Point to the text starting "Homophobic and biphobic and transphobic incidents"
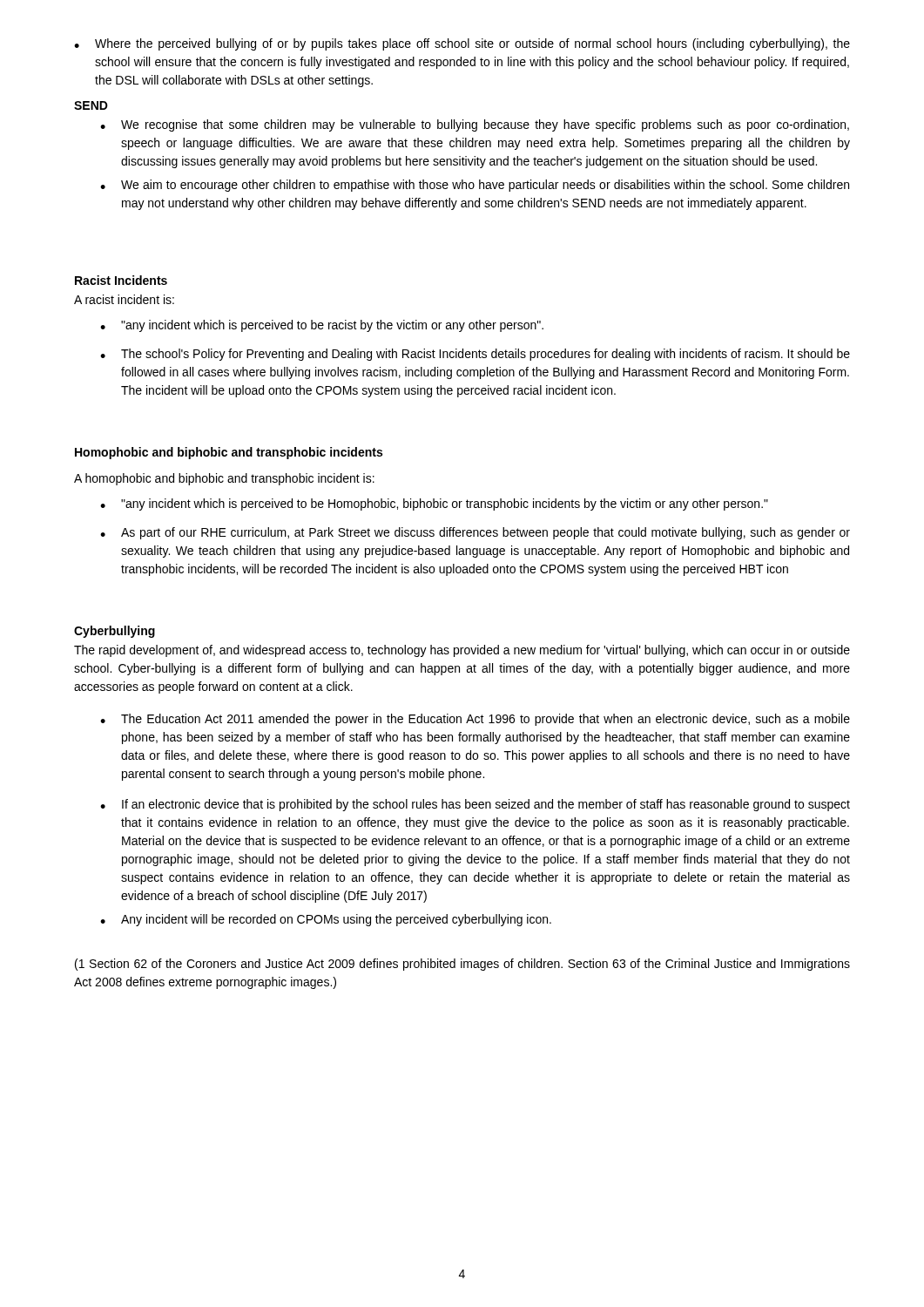The width and height of the screenshot is (924, 1307). pos(228,452)
